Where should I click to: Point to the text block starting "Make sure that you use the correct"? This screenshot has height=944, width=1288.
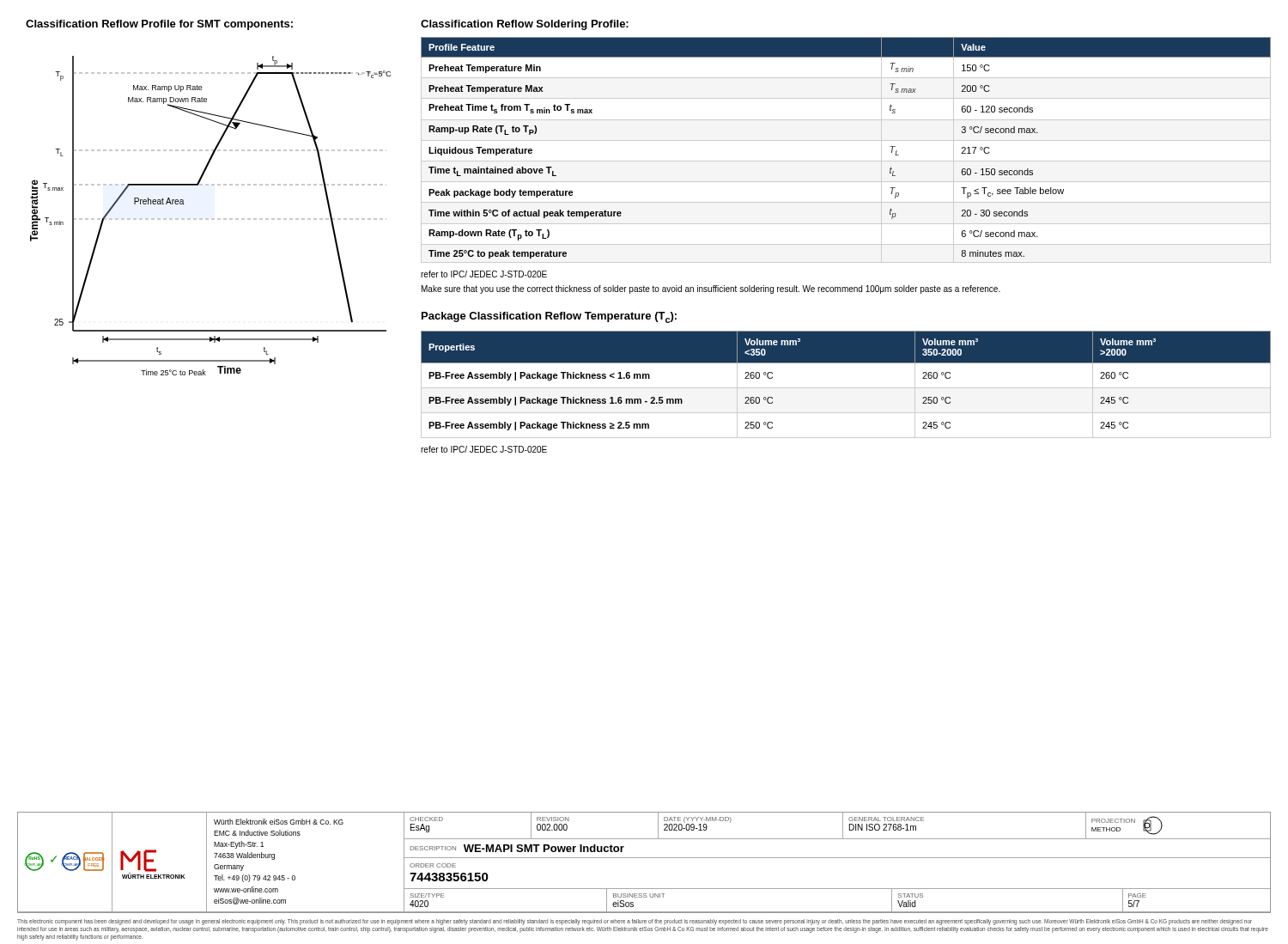click(711, 289)
